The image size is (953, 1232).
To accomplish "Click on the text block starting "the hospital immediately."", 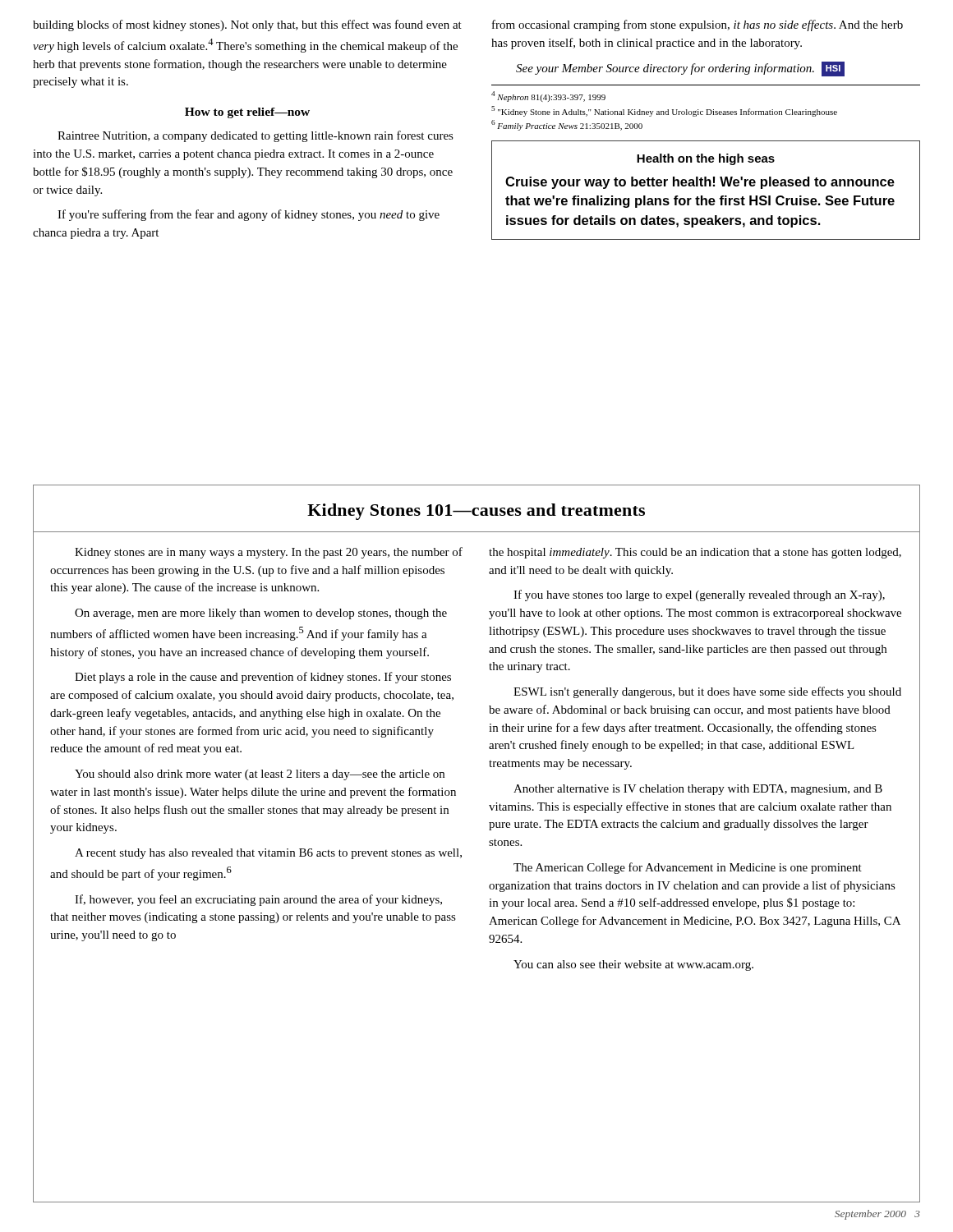I will pos(696,759).
